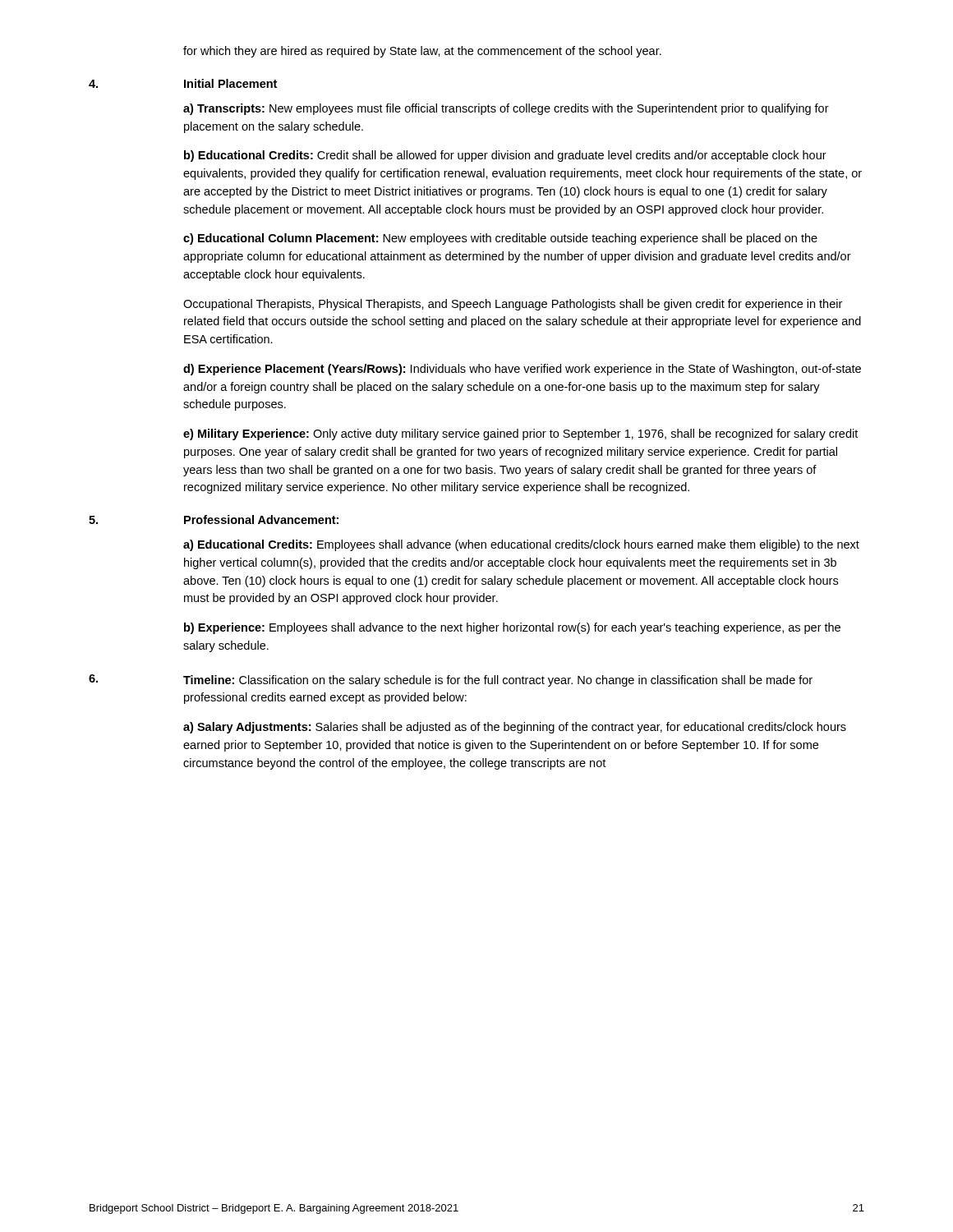Find the block on this page that starts "a) Transcripts: New employees must file"
This screenshot has height=1232, width=953.
coord(506,117)
